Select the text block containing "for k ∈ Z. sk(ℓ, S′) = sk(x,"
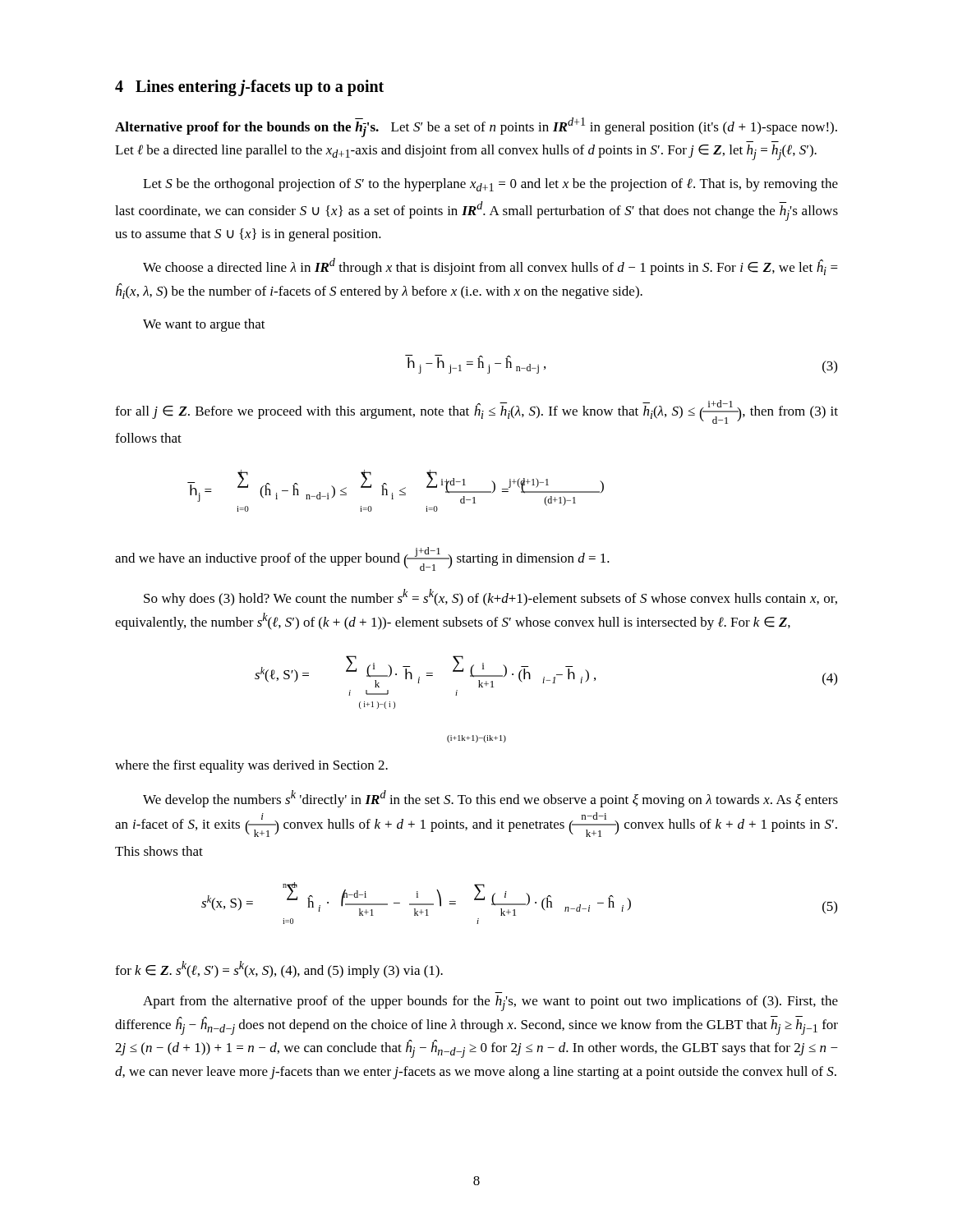The width and height of the screenshot is (953, 1232). (x=279, y=968)
